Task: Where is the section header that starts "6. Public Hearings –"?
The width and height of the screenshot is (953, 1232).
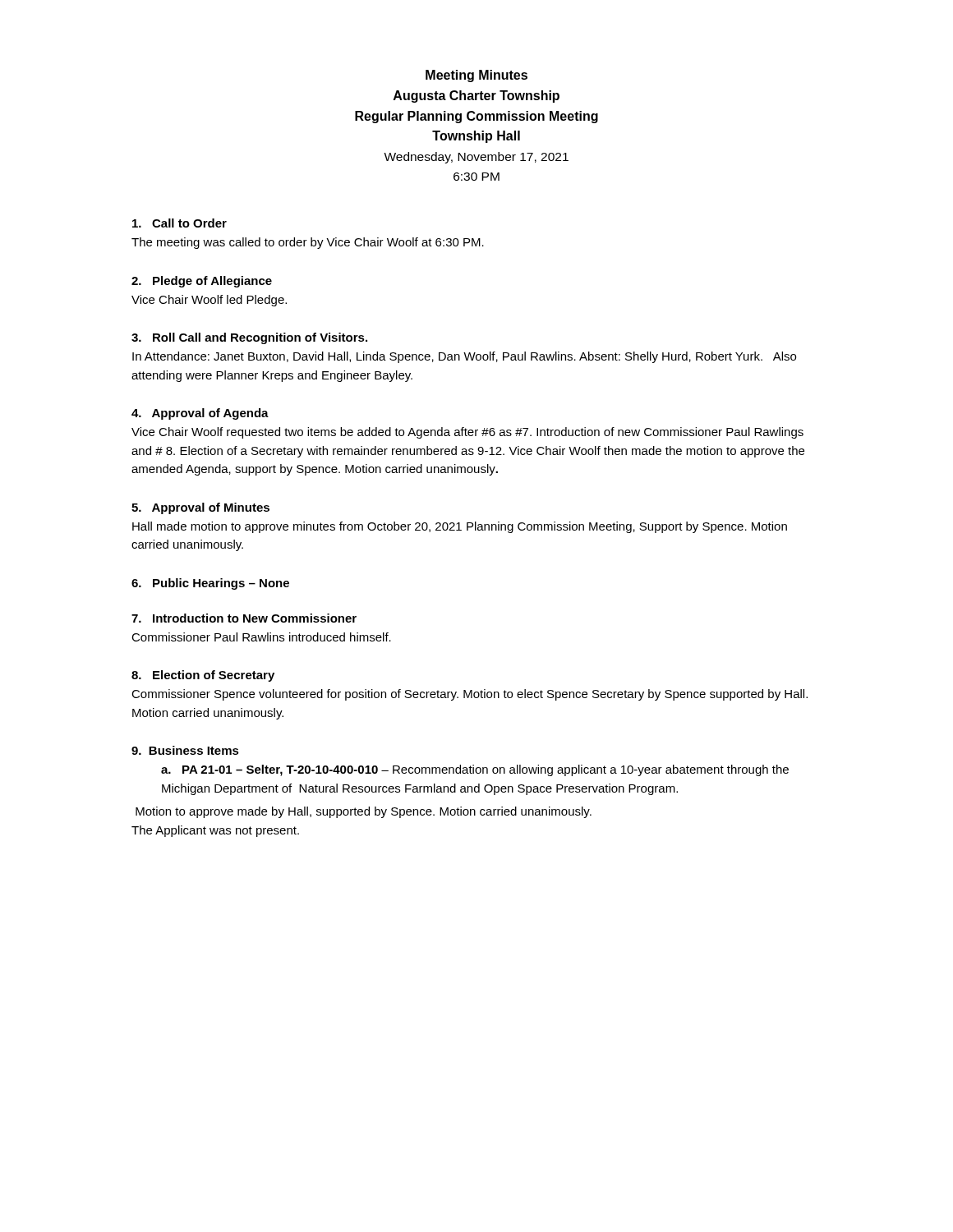Action: (211, 582)
